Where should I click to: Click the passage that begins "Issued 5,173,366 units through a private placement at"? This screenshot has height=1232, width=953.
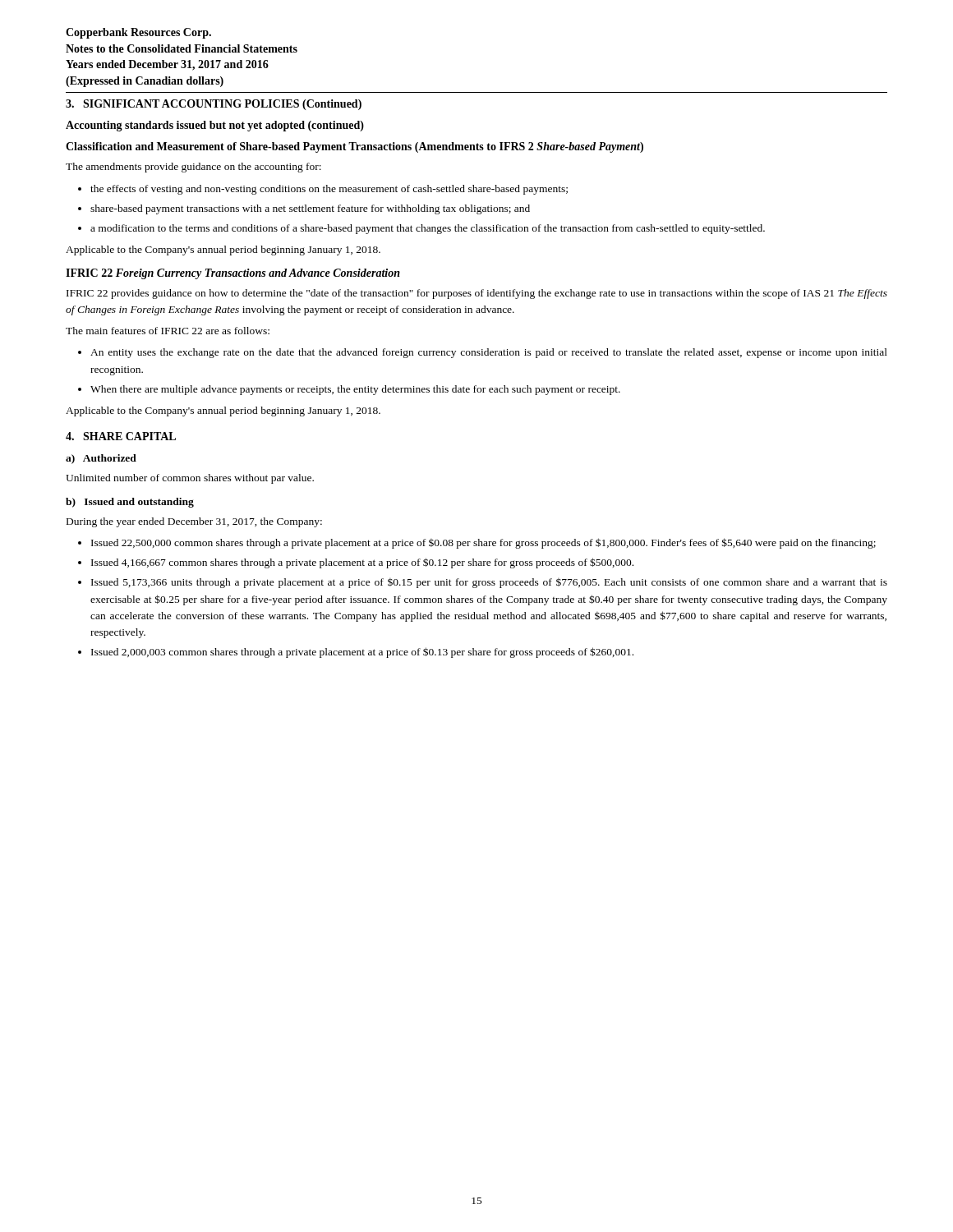tap(489, 607)
